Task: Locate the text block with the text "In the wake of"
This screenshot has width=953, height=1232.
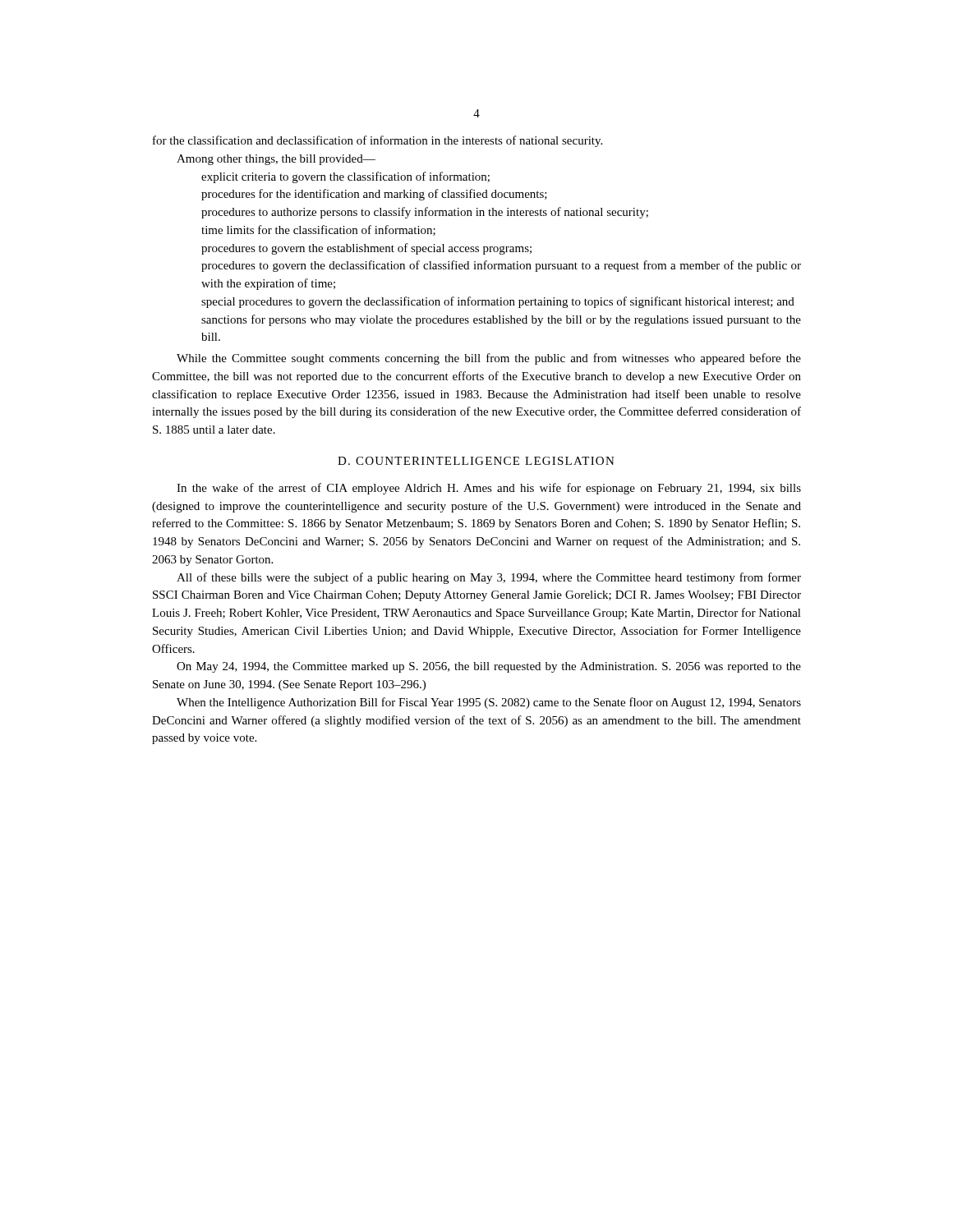Action: 476,613
